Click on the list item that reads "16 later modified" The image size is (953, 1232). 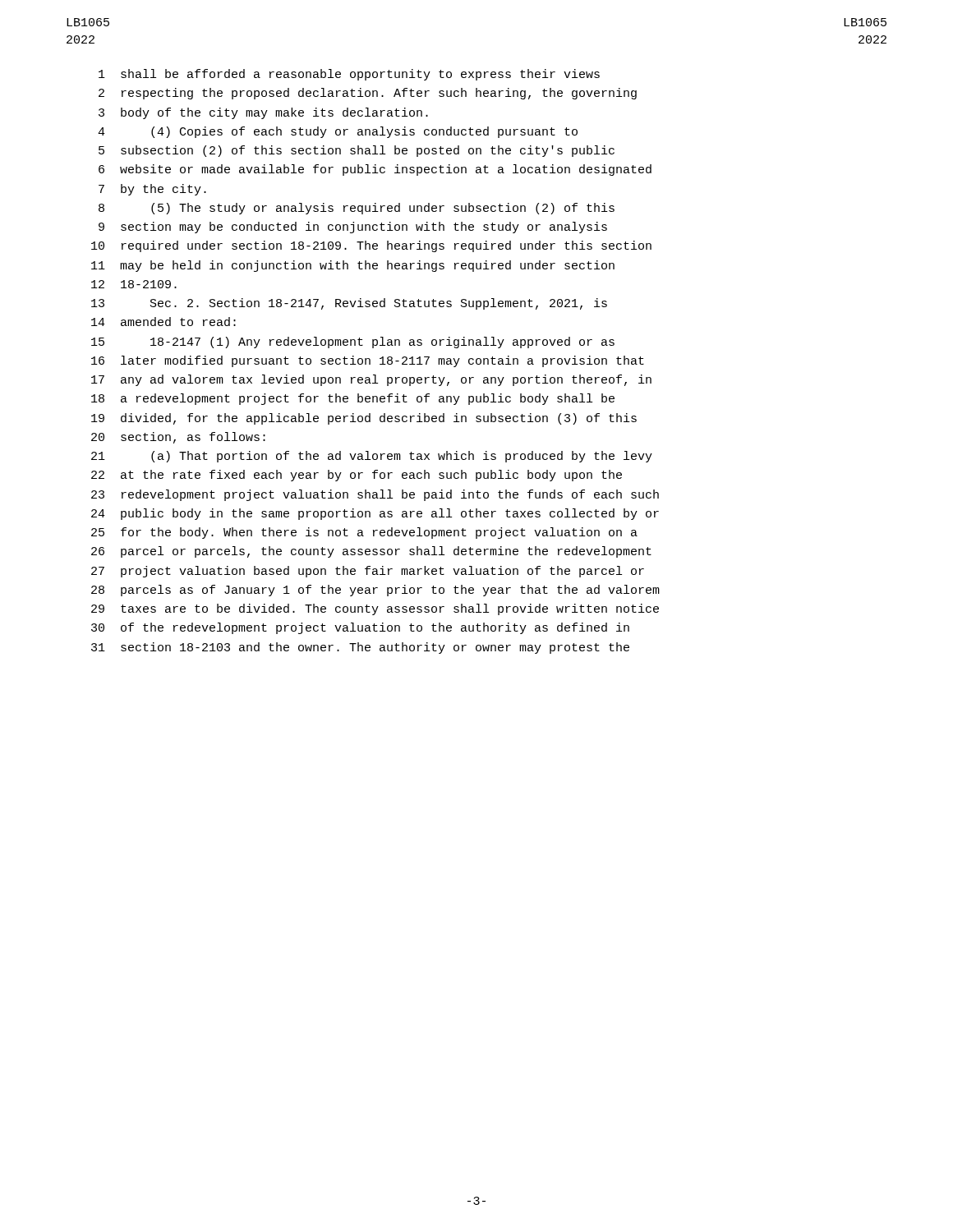click(x=476, y=362)
